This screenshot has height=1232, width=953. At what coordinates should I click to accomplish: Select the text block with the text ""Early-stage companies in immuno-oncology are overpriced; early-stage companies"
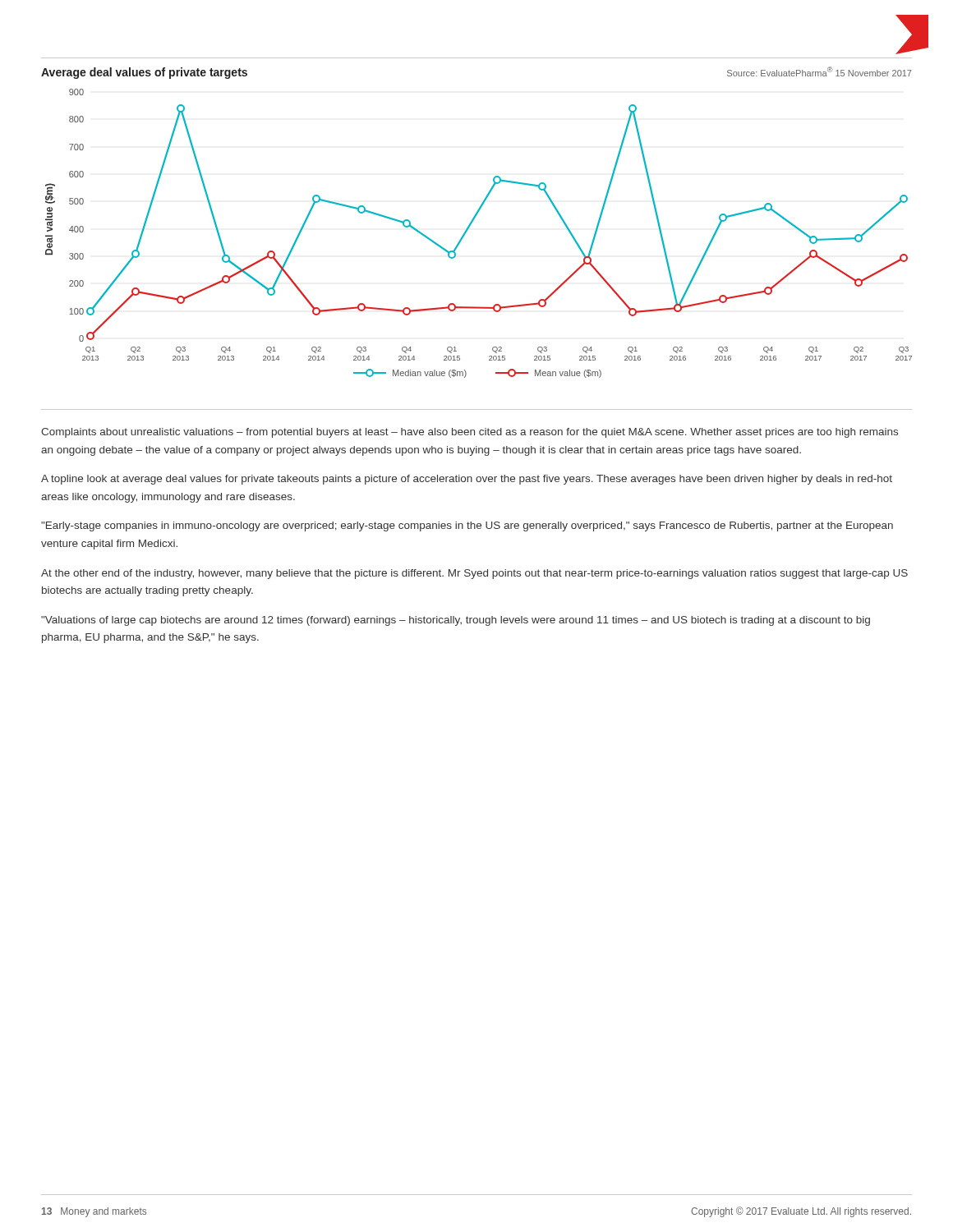(x=476, y=535)
